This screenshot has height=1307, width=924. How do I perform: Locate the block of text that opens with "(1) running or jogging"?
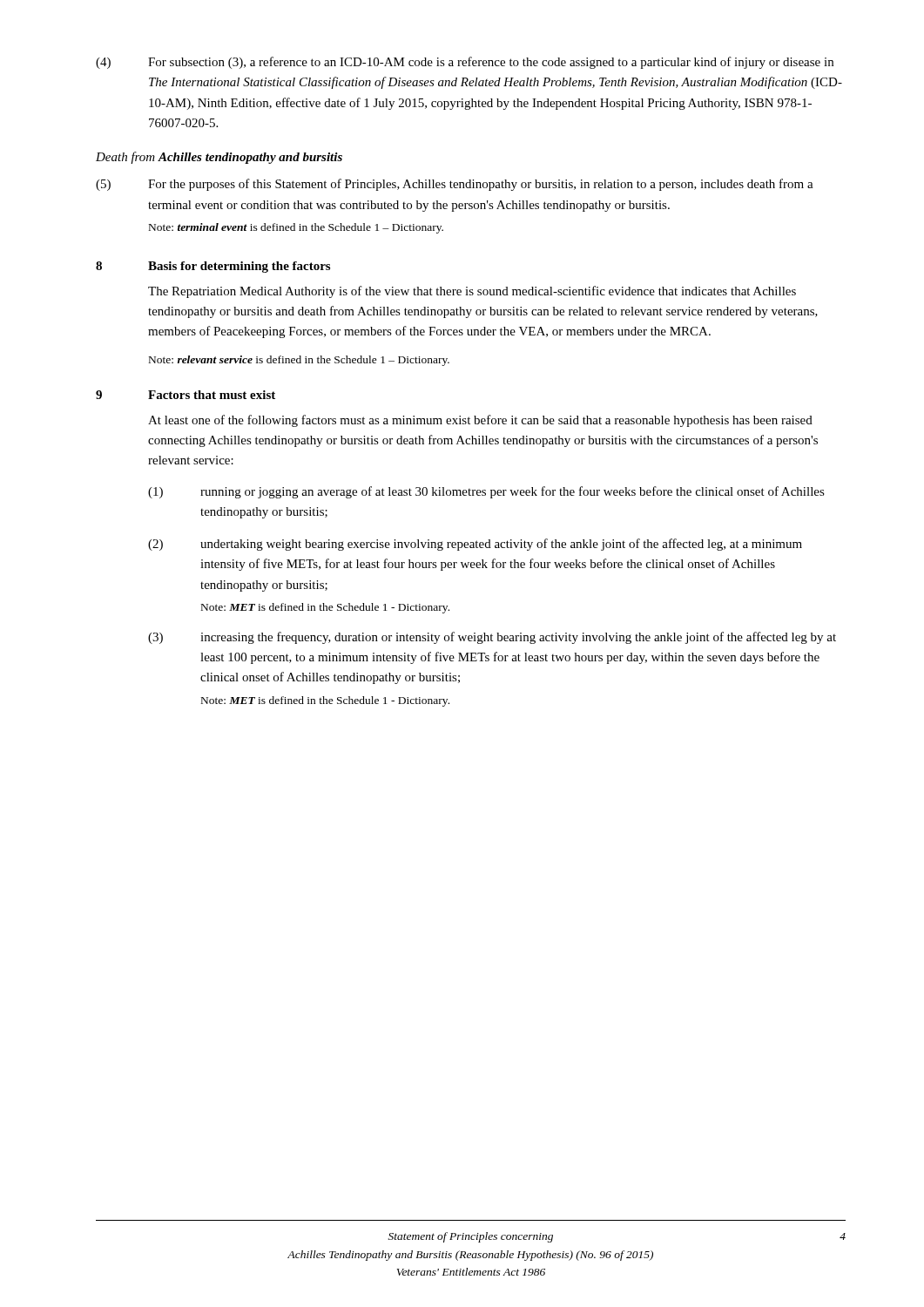[471, 502]
